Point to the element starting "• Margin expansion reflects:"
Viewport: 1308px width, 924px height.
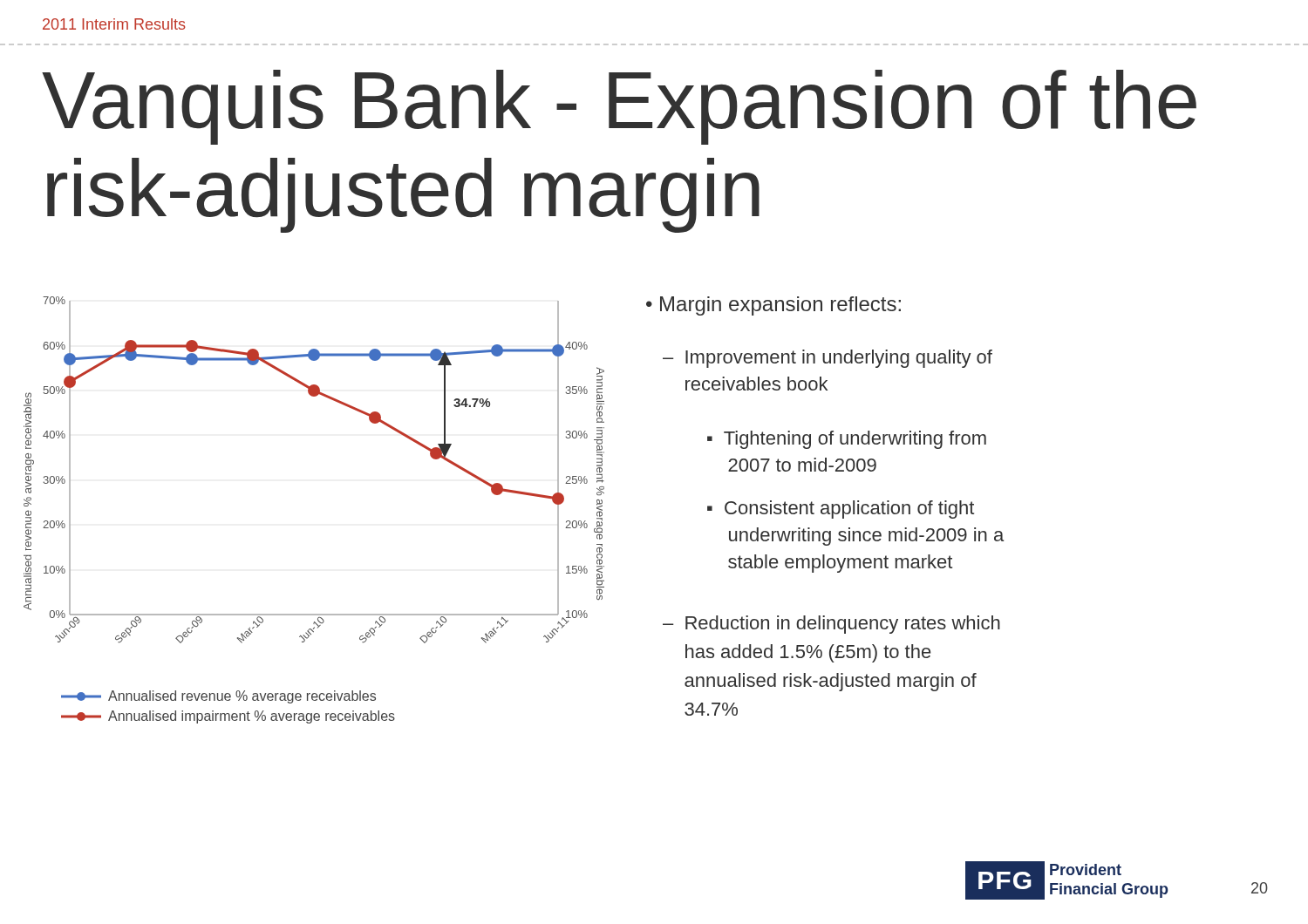click(774, 304)
